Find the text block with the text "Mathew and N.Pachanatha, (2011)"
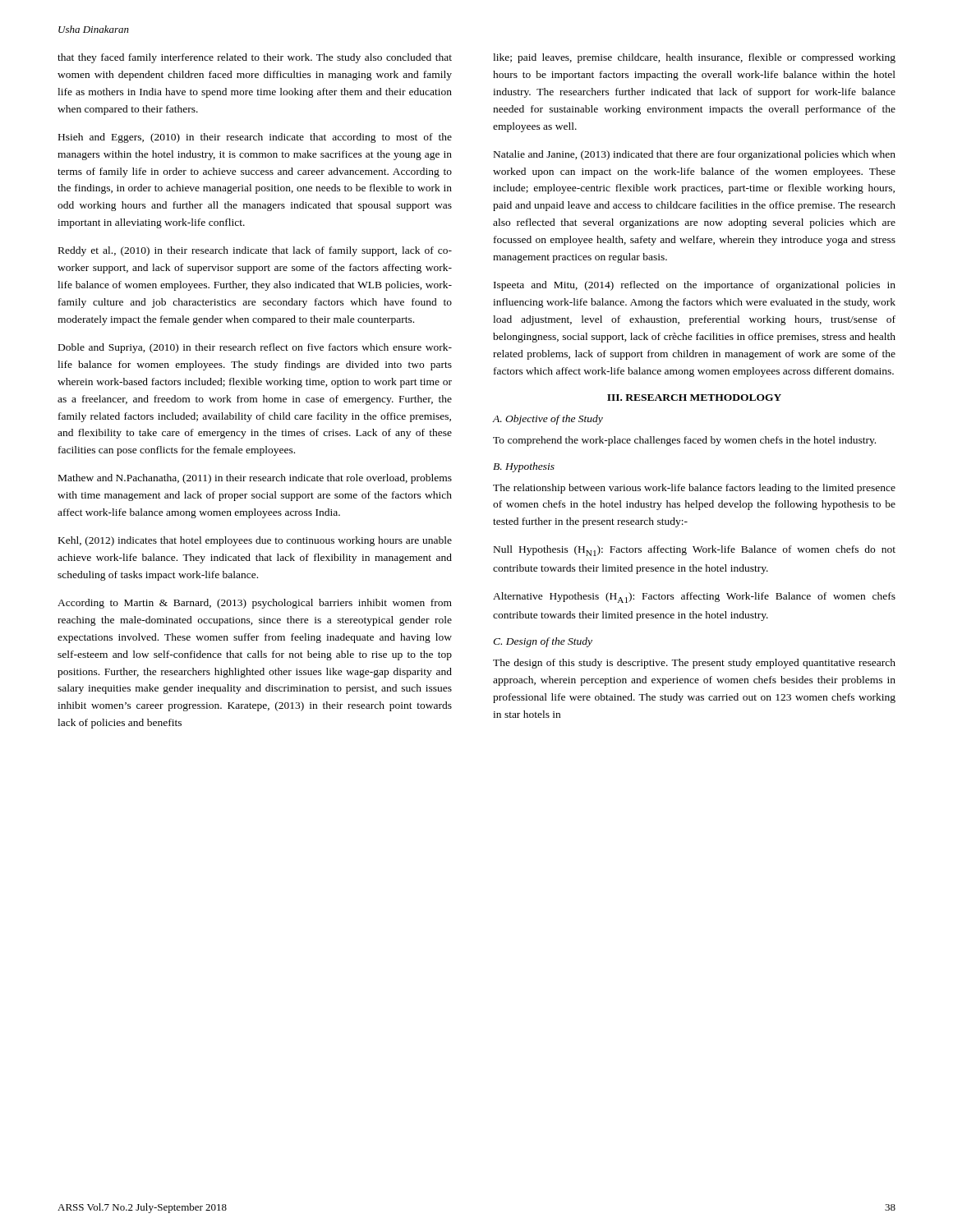Viewport: 953px width, 1232px height. (255, 495)
